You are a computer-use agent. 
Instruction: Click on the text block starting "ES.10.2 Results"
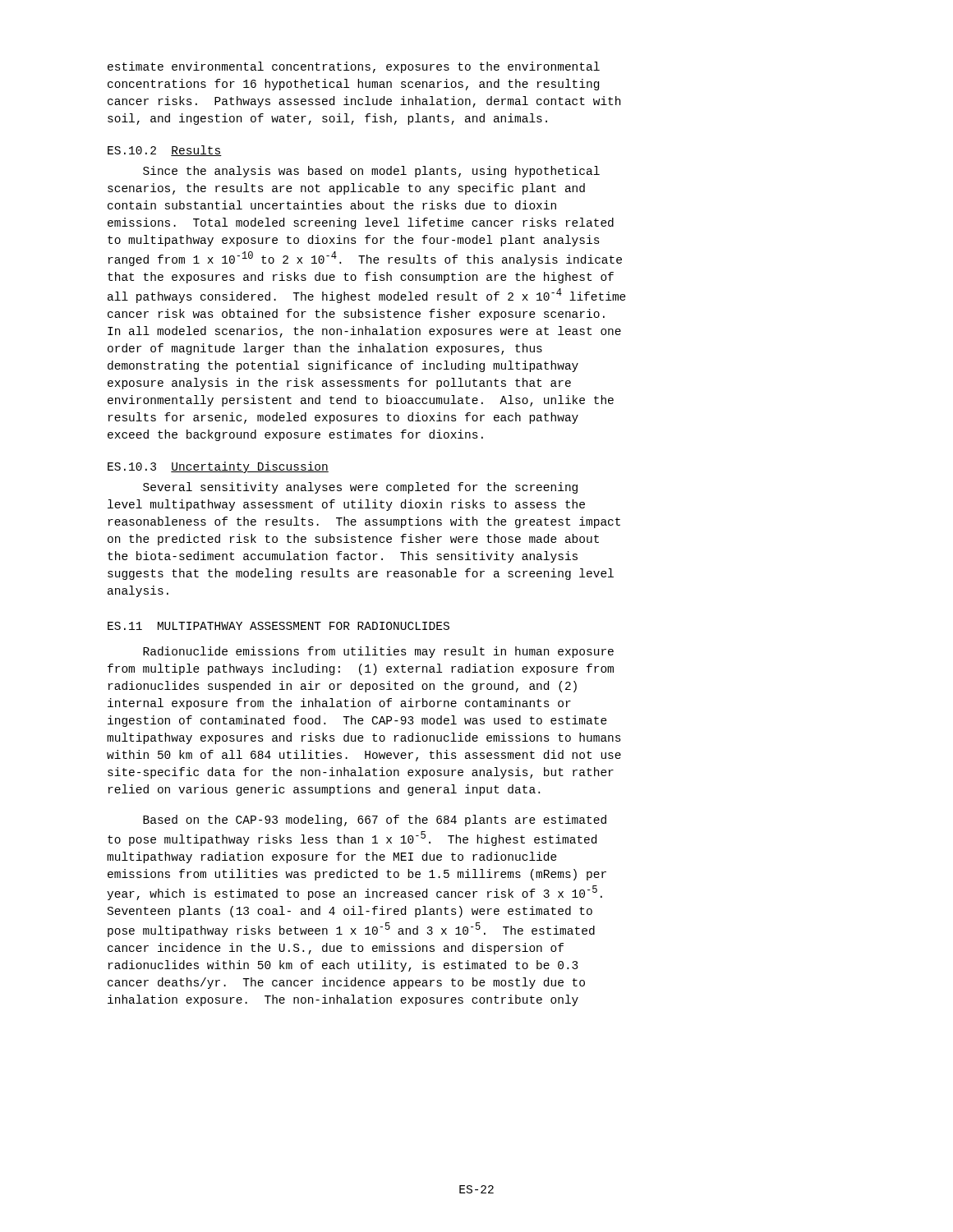(164, 151)
